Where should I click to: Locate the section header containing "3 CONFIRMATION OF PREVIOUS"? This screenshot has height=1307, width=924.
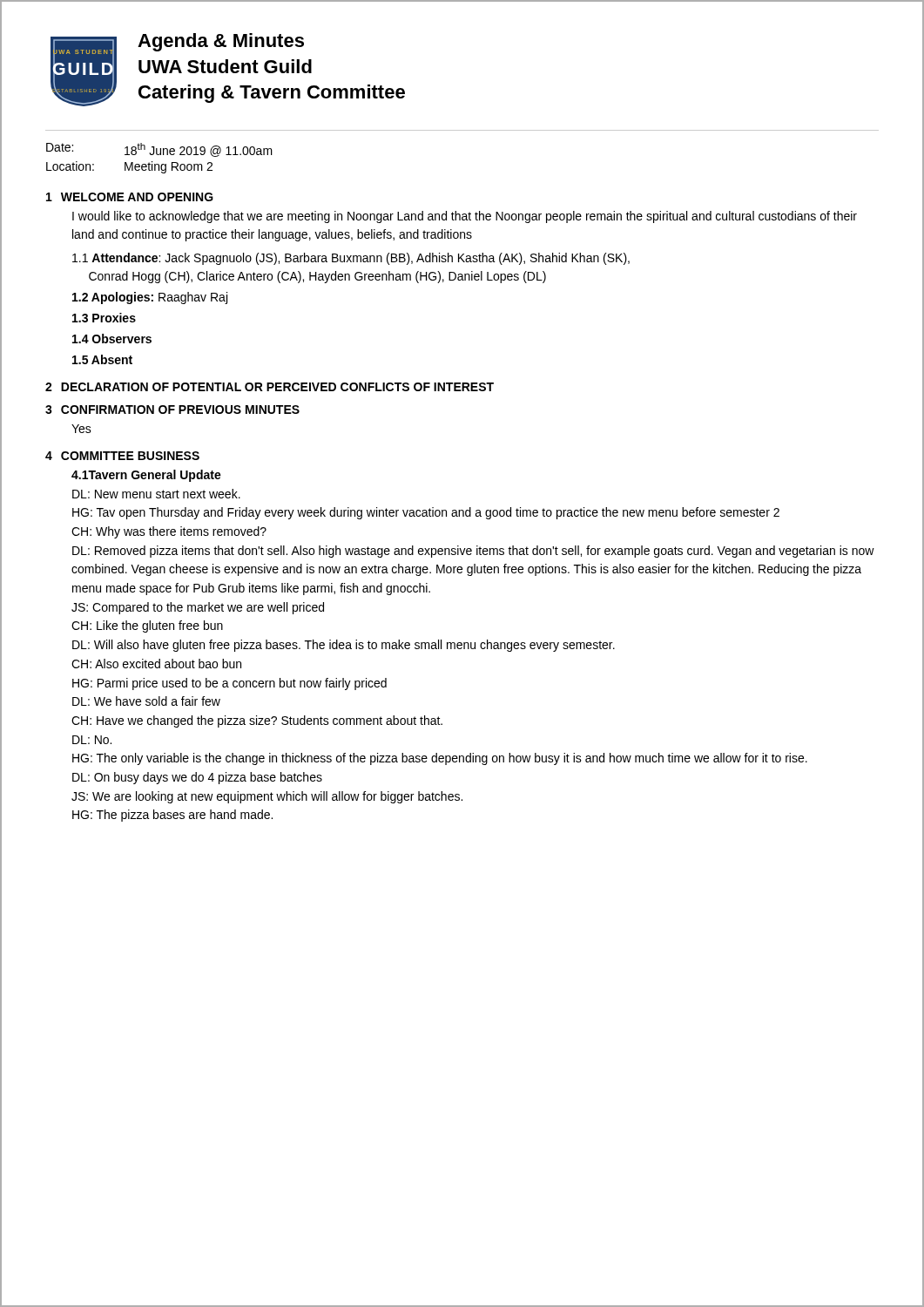[172, 409]
